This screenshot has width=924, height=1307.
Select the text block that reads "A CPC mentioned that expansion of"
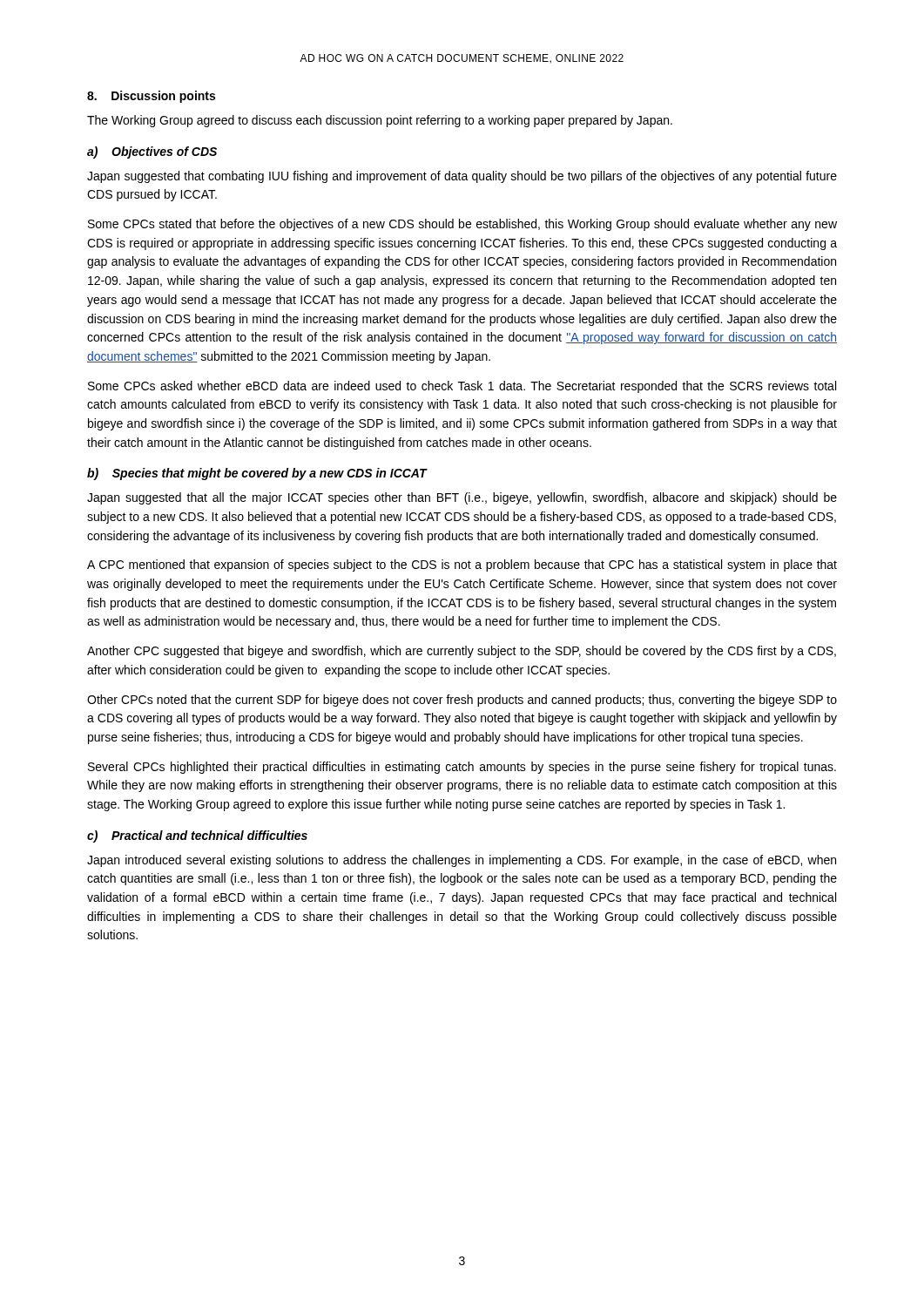click(x=462, y=593)
